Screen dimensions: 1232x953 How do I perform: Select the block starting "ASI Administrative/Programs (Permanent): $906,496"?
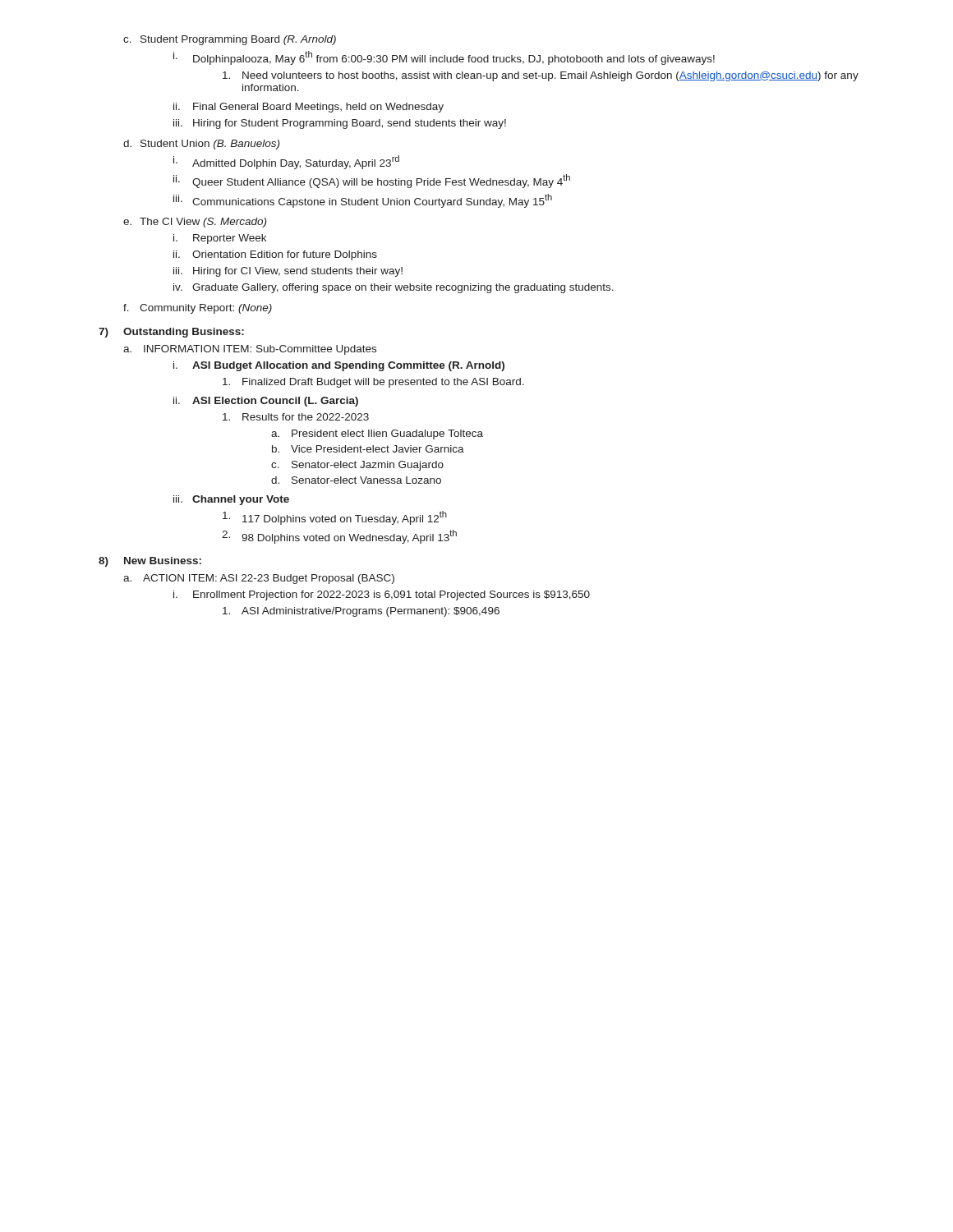361,611
